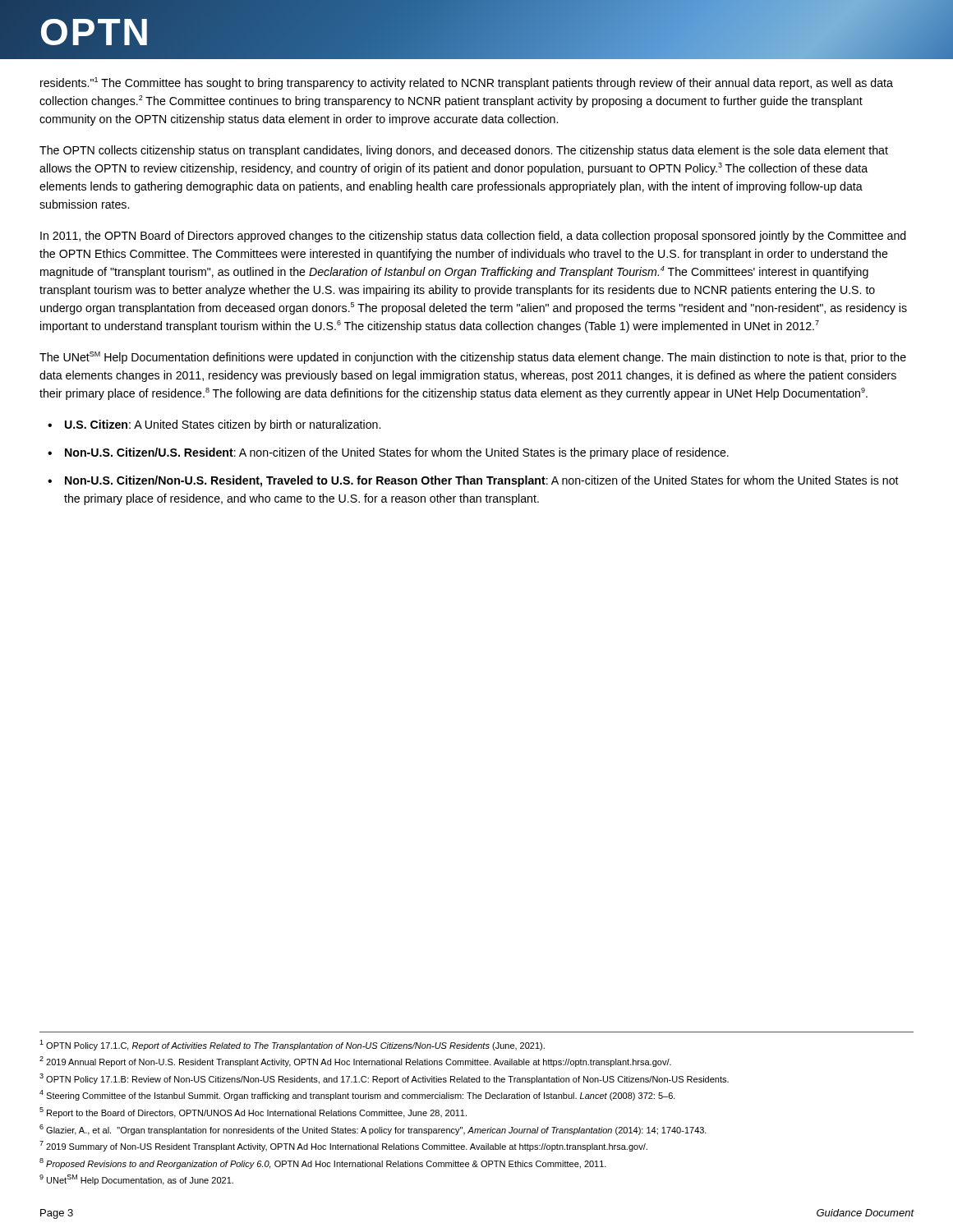Screen dimensions: 1232x953
Task: Select the text block containing "residents."1 The Committee has sought to bring transparency"
Action: tap(466, 101)
